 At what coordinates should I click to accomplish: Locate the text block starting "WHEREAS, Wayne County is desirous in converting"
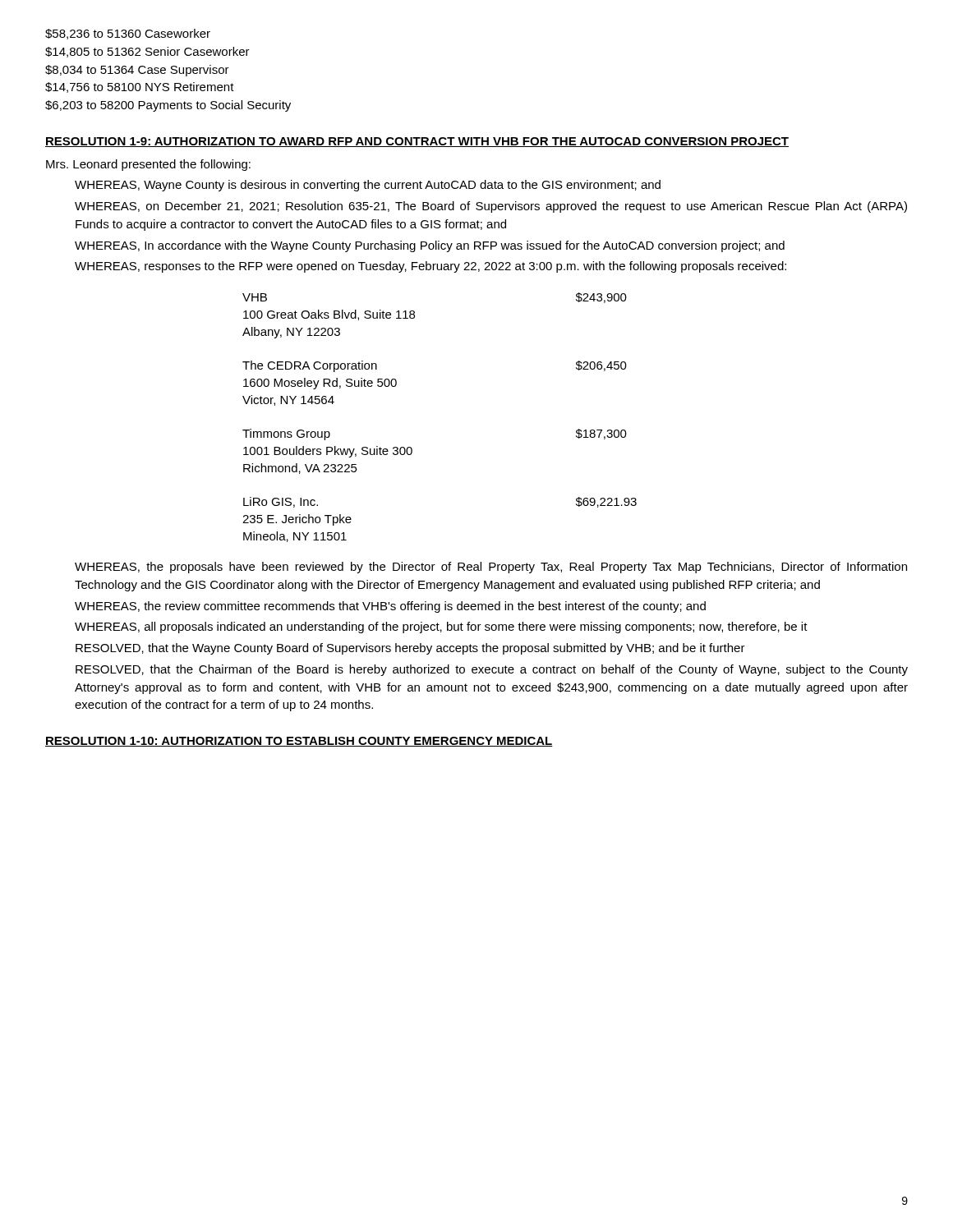tap(368, 185)
